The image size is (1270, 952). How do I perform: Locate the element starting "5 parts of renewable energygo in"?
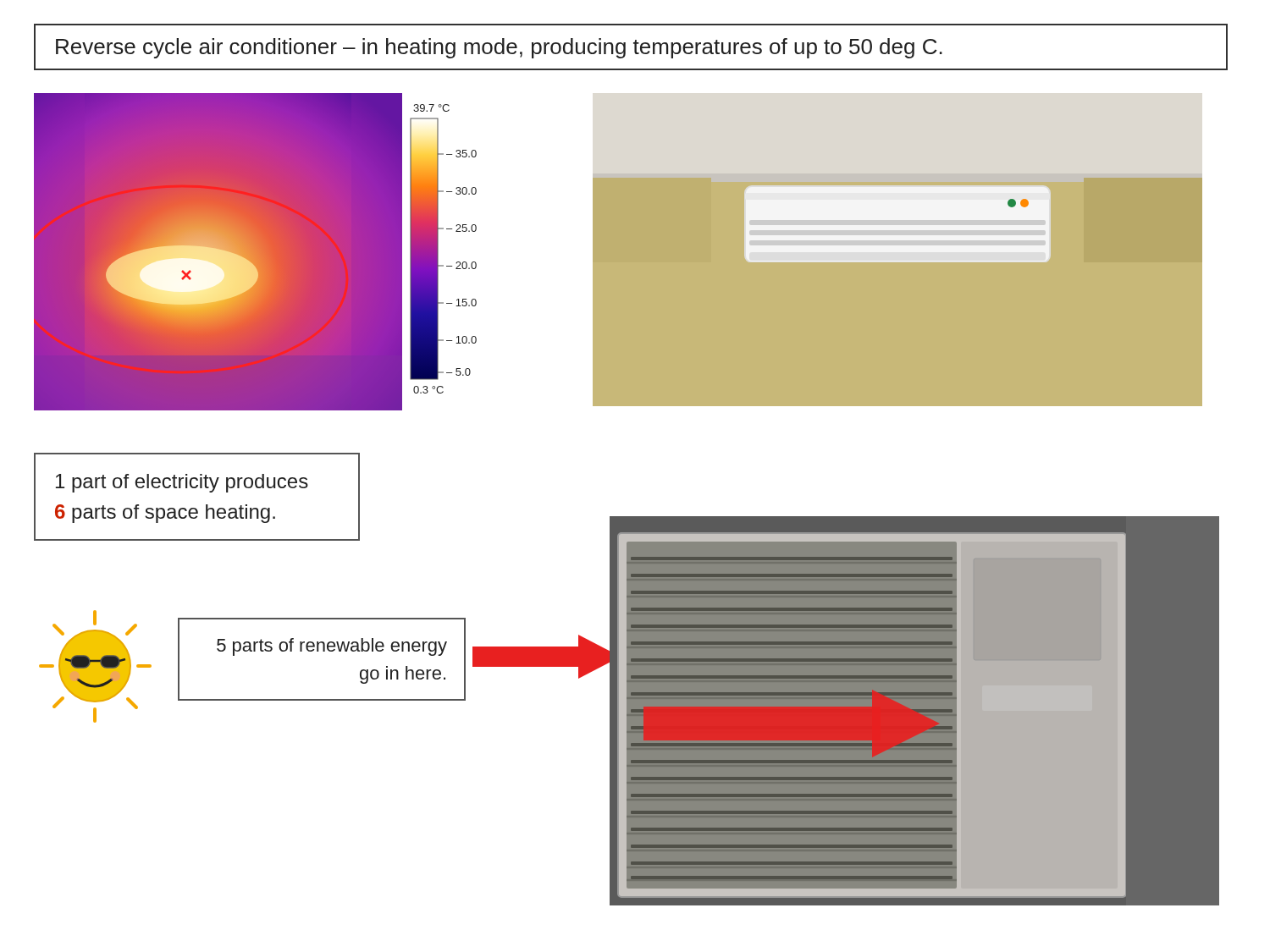(x=332, y=659)
